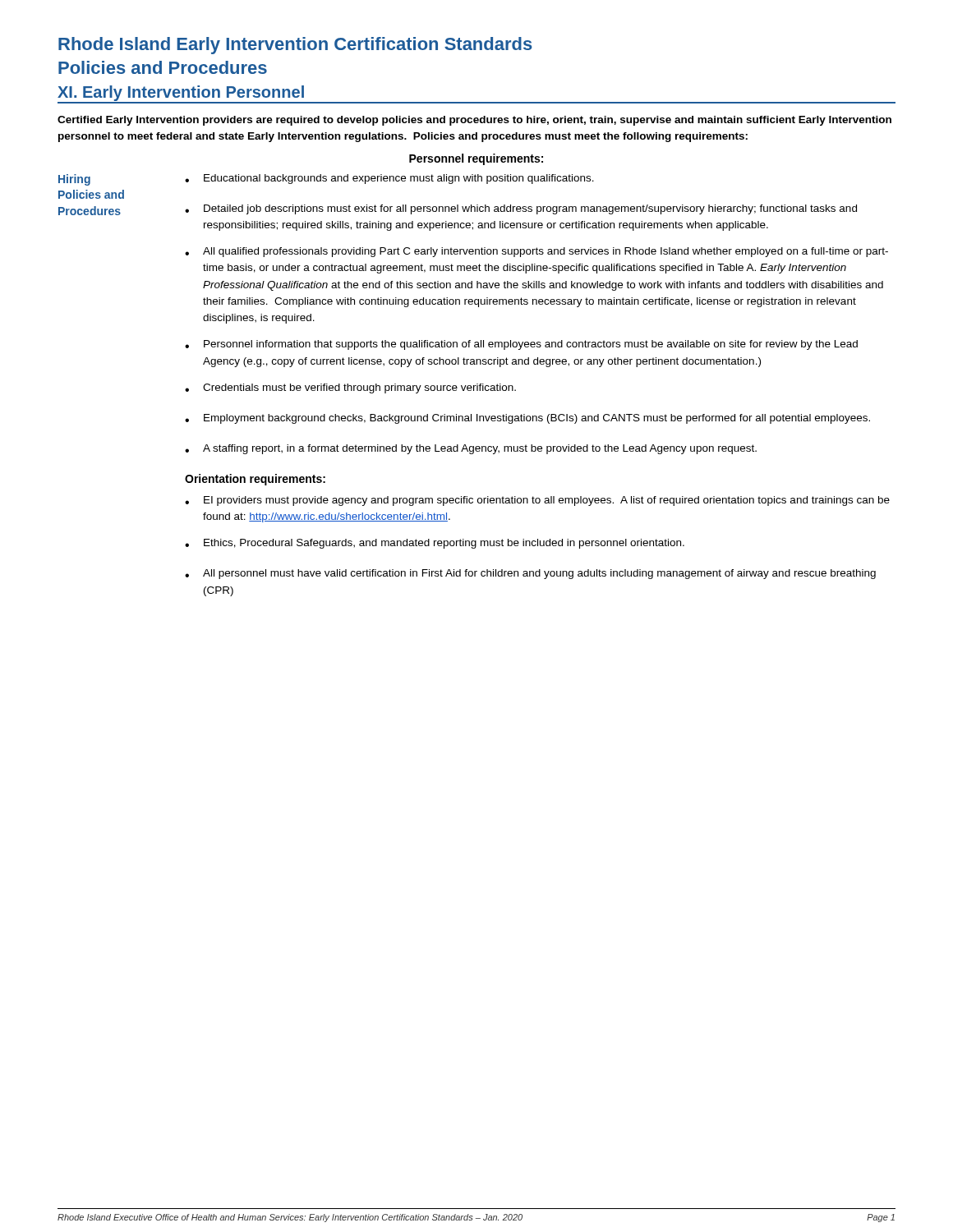Viewport: 953px width, 1232px height.
Task: Point to the passage starting "• EI providers must provide agency and"
Action: point(540,509)
